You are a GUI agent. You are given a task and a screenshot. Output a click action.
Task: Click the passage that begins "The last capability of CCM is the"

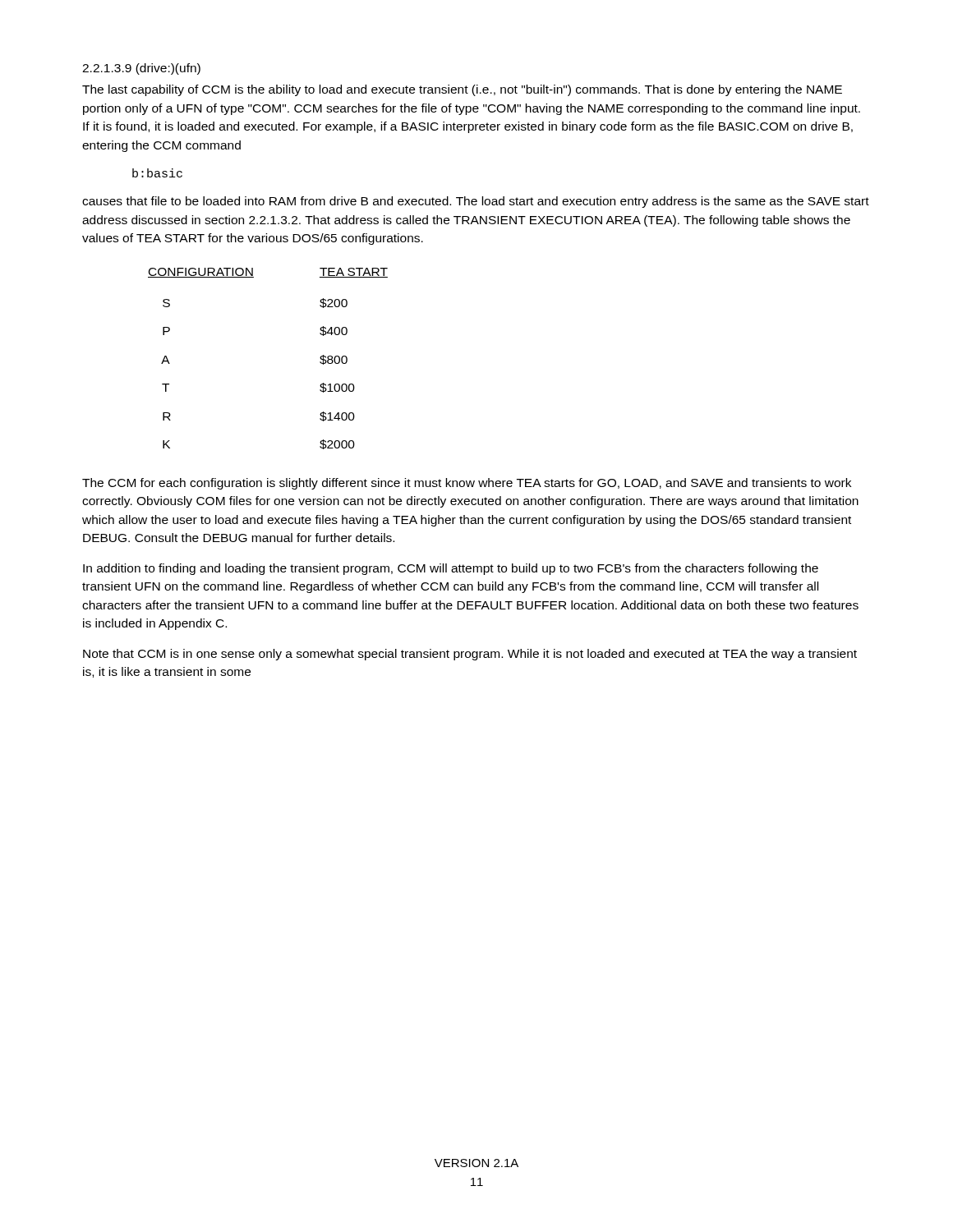click(472, 117)
